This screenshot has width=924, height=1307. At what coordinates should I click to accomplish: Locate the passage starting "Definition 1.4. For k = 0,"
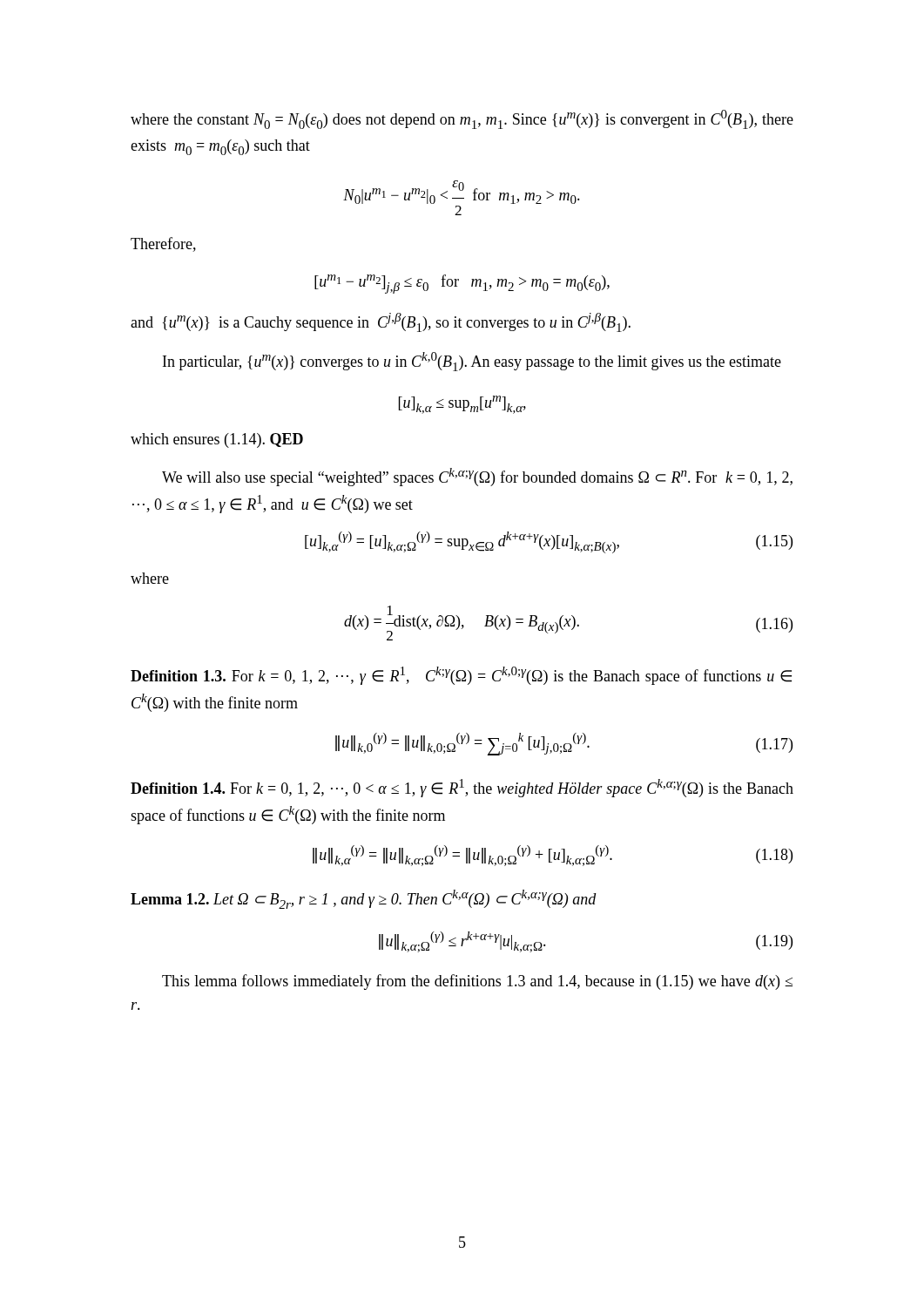tap(462, 800)
